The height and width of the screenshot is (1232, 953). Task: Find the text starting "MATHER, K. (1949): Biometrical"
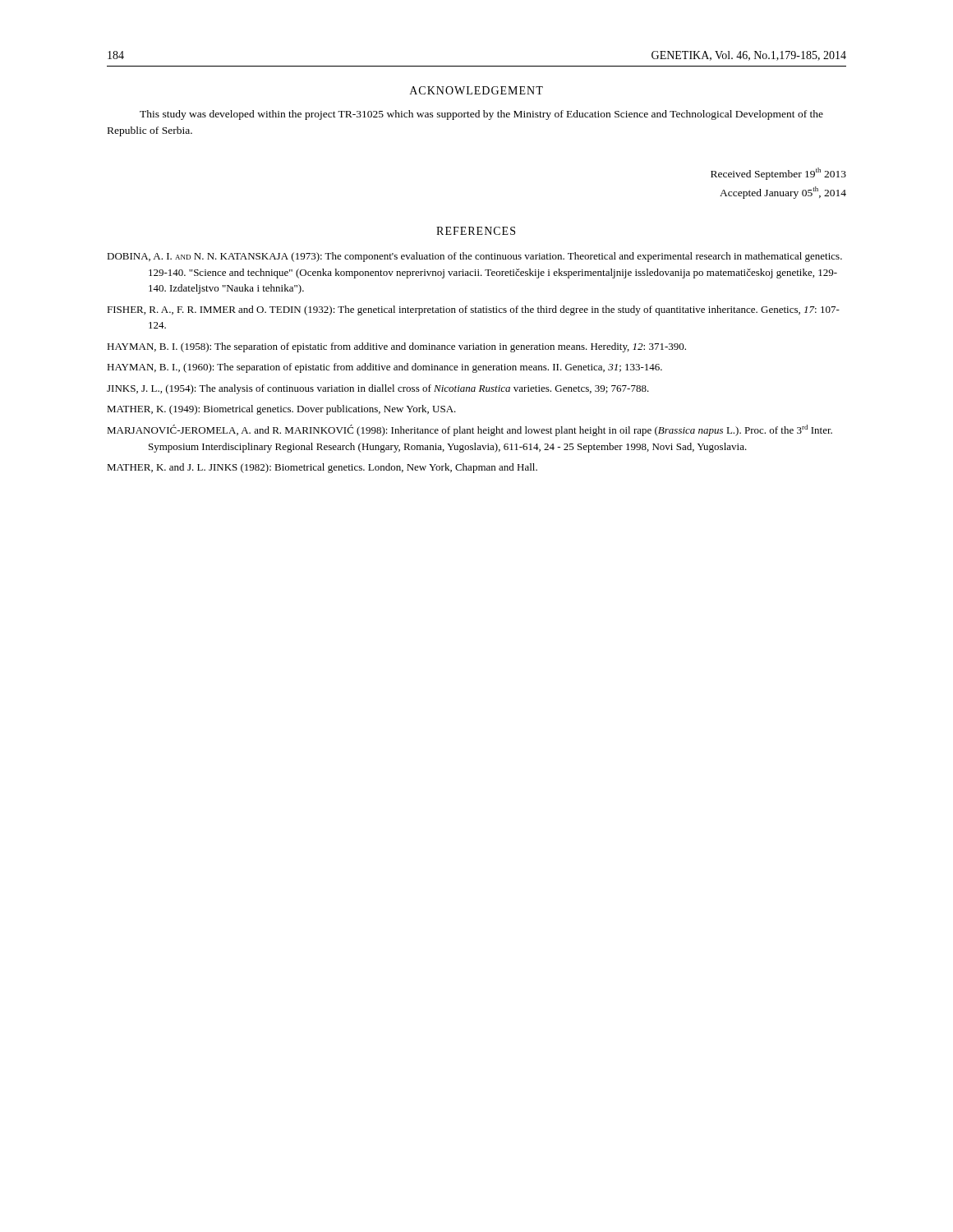coord(282,409)
